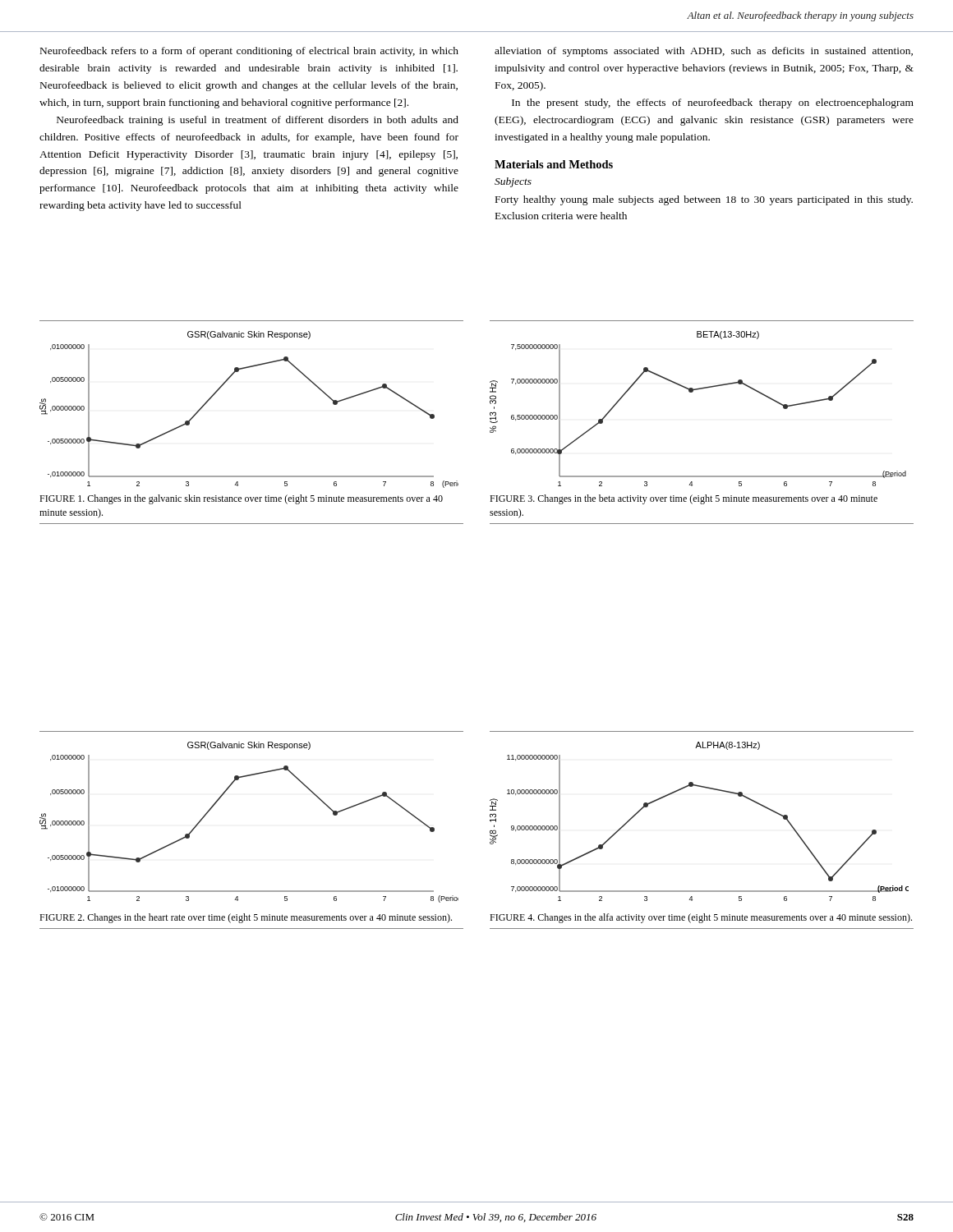
Task: Find the caption on this page that starts "FIGURE 1. Changes in the"
Action: tap(241, 505)
